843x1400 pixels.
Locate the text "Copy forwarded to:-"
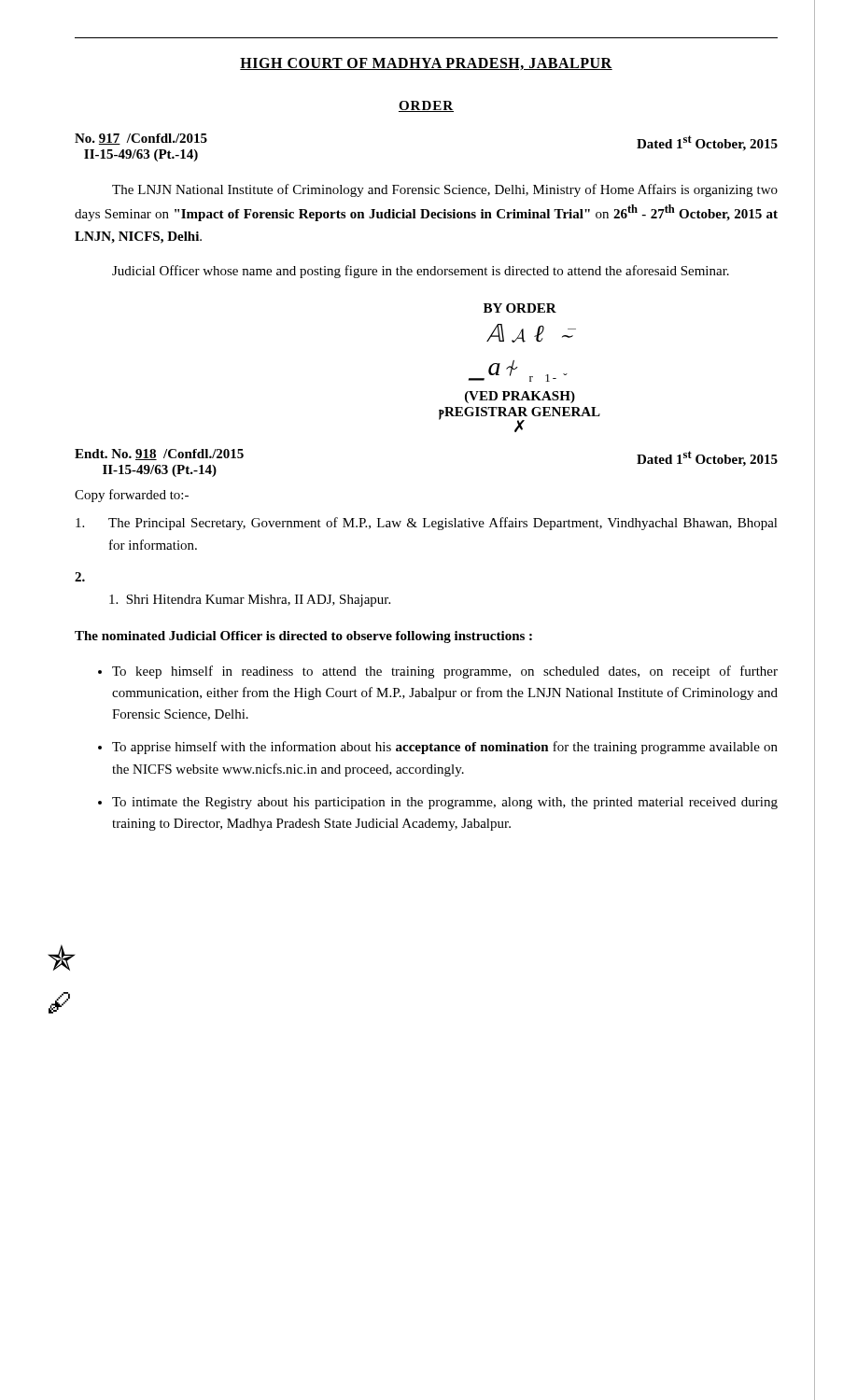pos(132,495)
